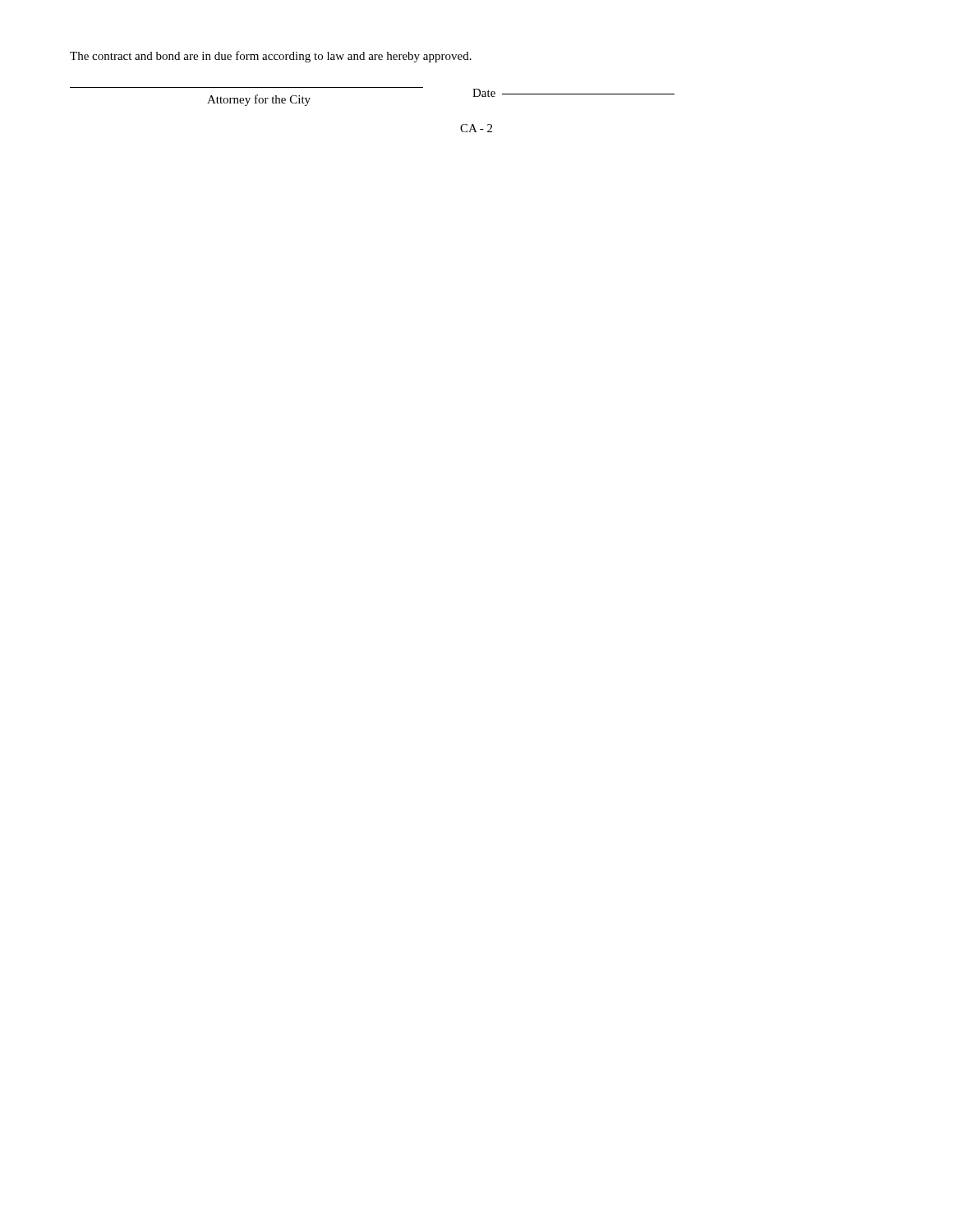953x1232 pixels.
Task: Click on the text containing "Attorney for the City Date"
Action: pyautogui.click(x=476, y=97)
